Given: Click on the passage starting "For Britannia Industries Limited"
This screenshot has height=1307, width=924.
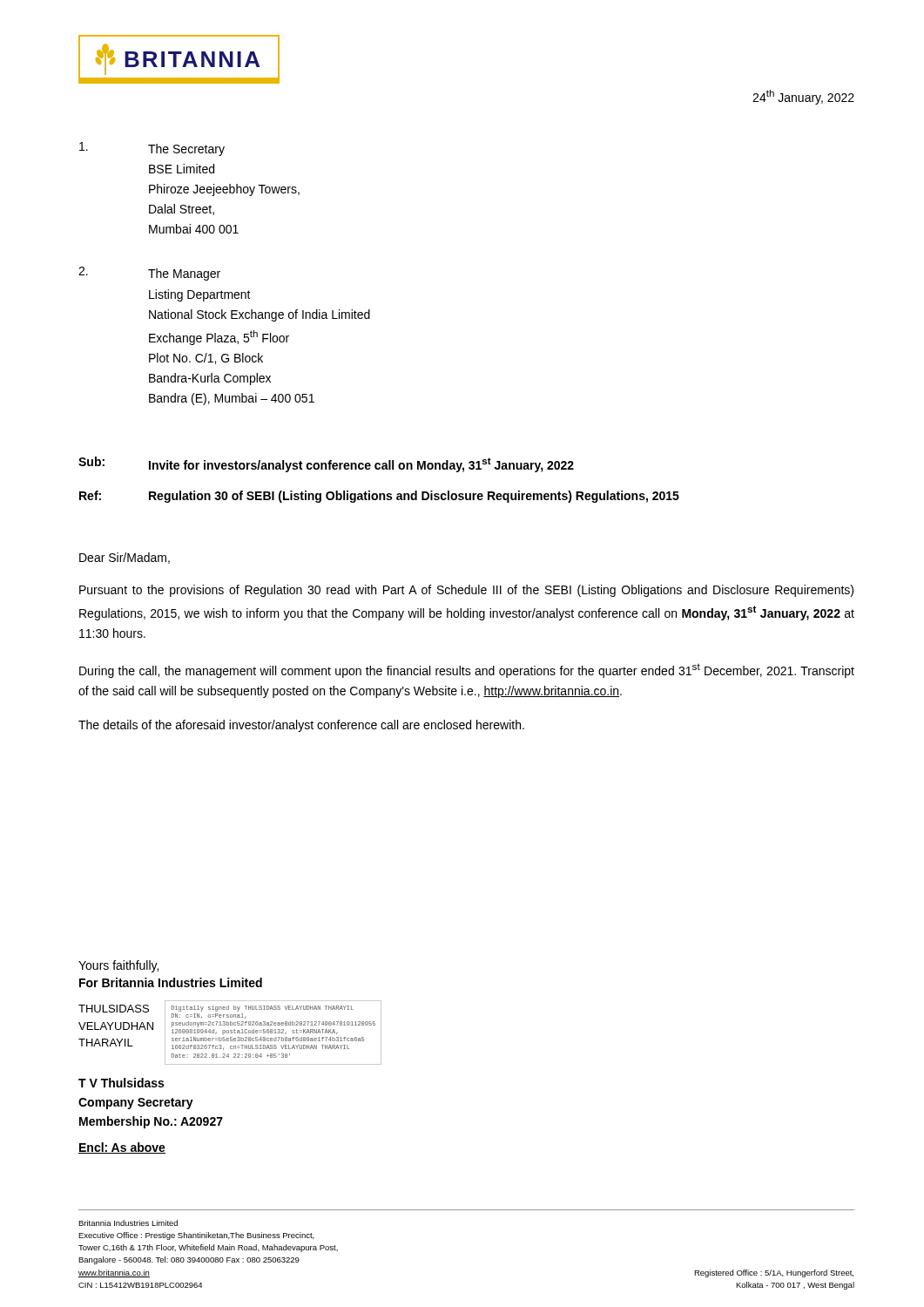Looking at the screenshot, I should (171, 983).
